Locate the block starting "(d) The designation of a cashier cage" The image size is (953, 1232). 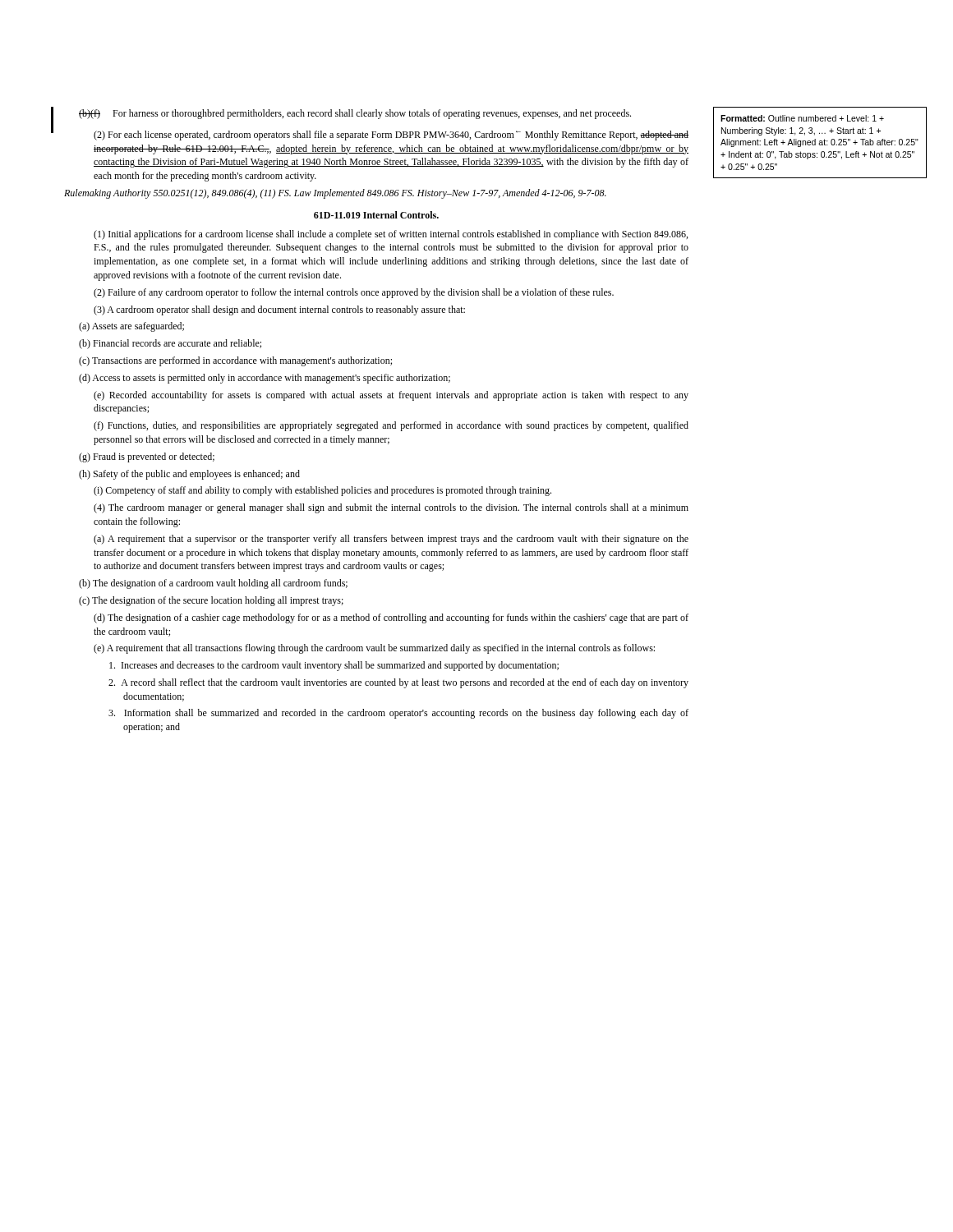pyautogui.click(x=391, y=625)
